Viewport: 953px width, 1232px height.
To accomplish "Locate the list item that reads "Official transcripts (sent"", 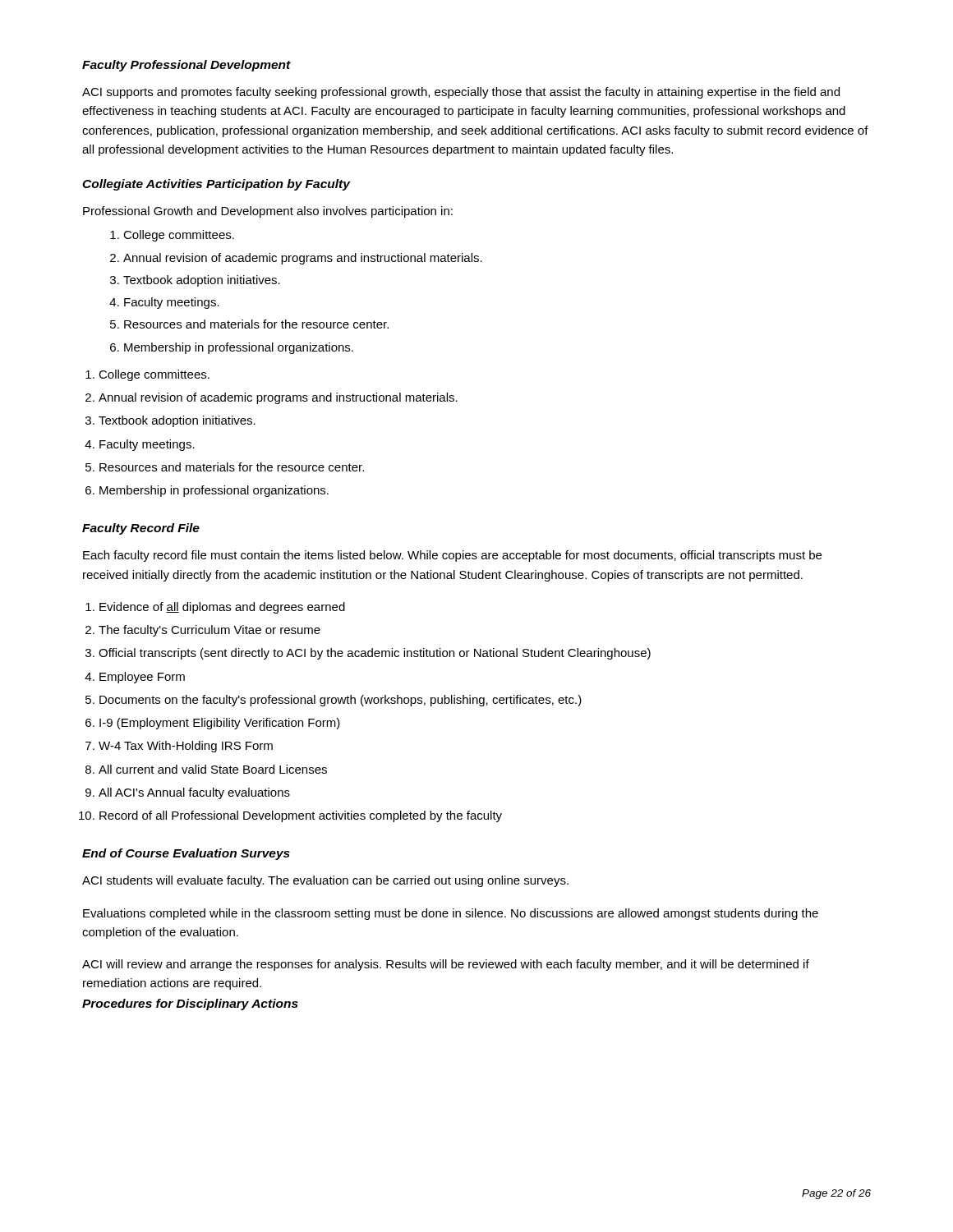I will pos(485,653).
